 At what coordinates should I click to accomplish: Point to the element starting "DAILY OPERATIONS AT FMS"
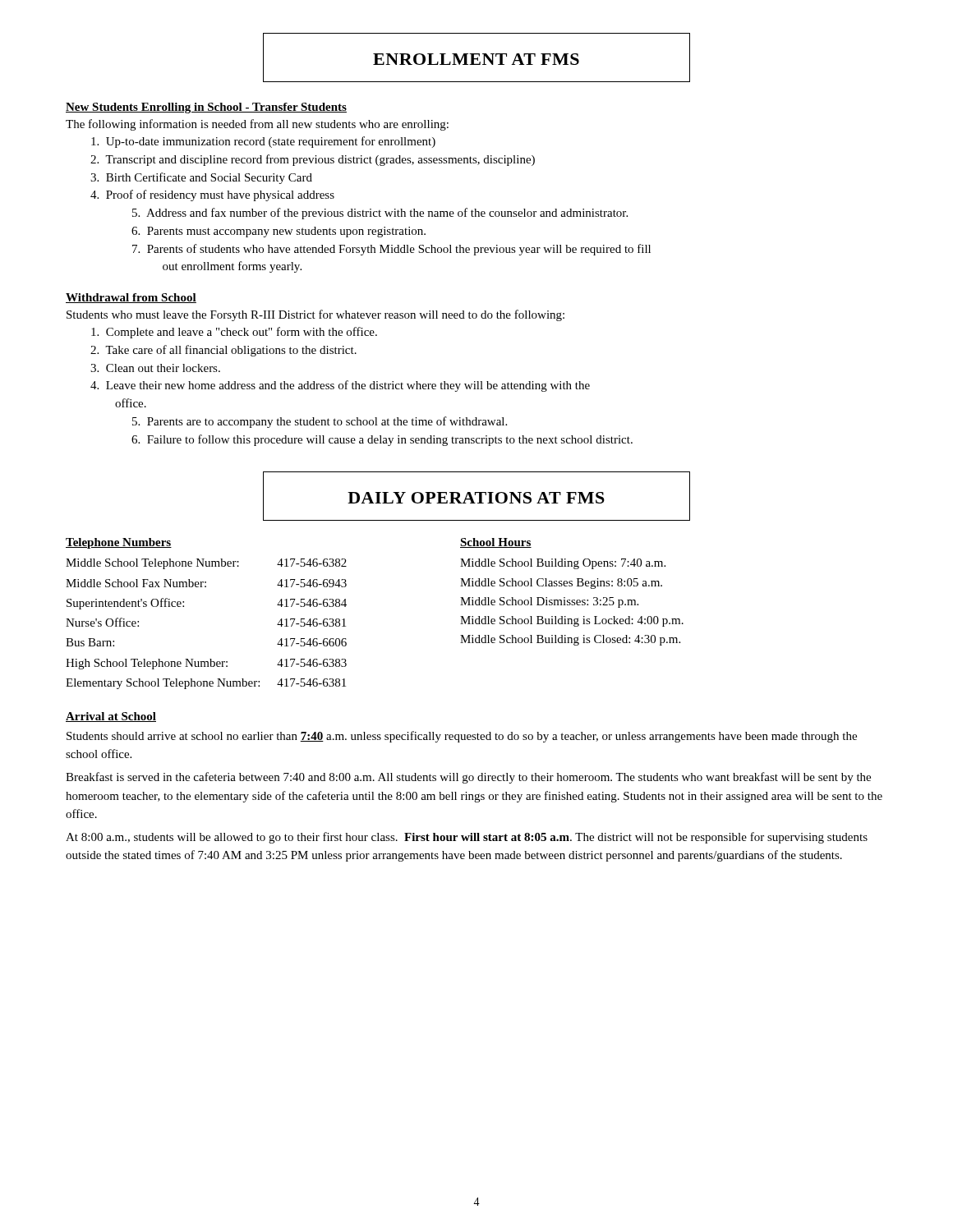coord(476,498)
